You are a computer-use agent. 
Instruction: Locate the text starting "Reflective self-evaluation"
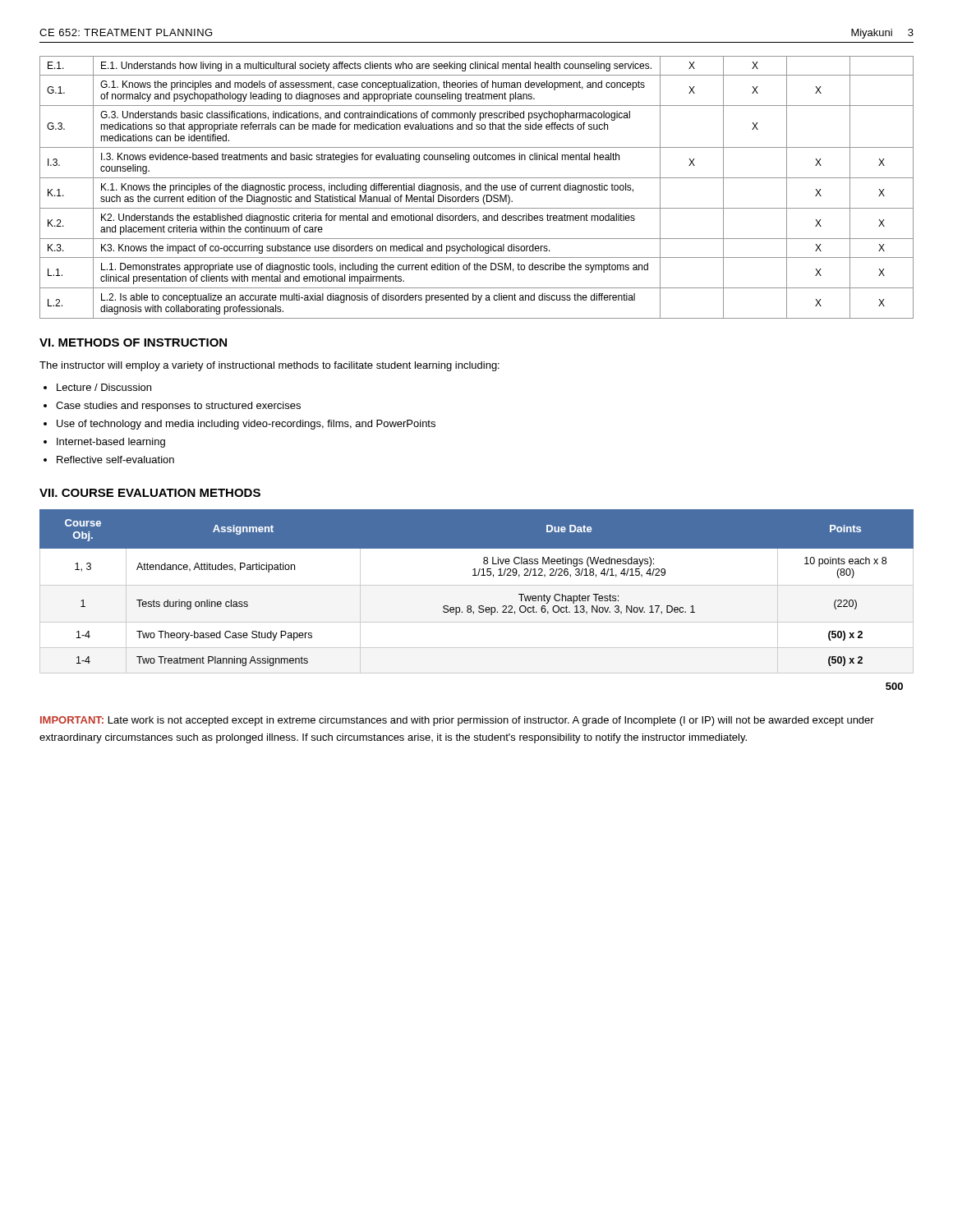coord(115,459)
